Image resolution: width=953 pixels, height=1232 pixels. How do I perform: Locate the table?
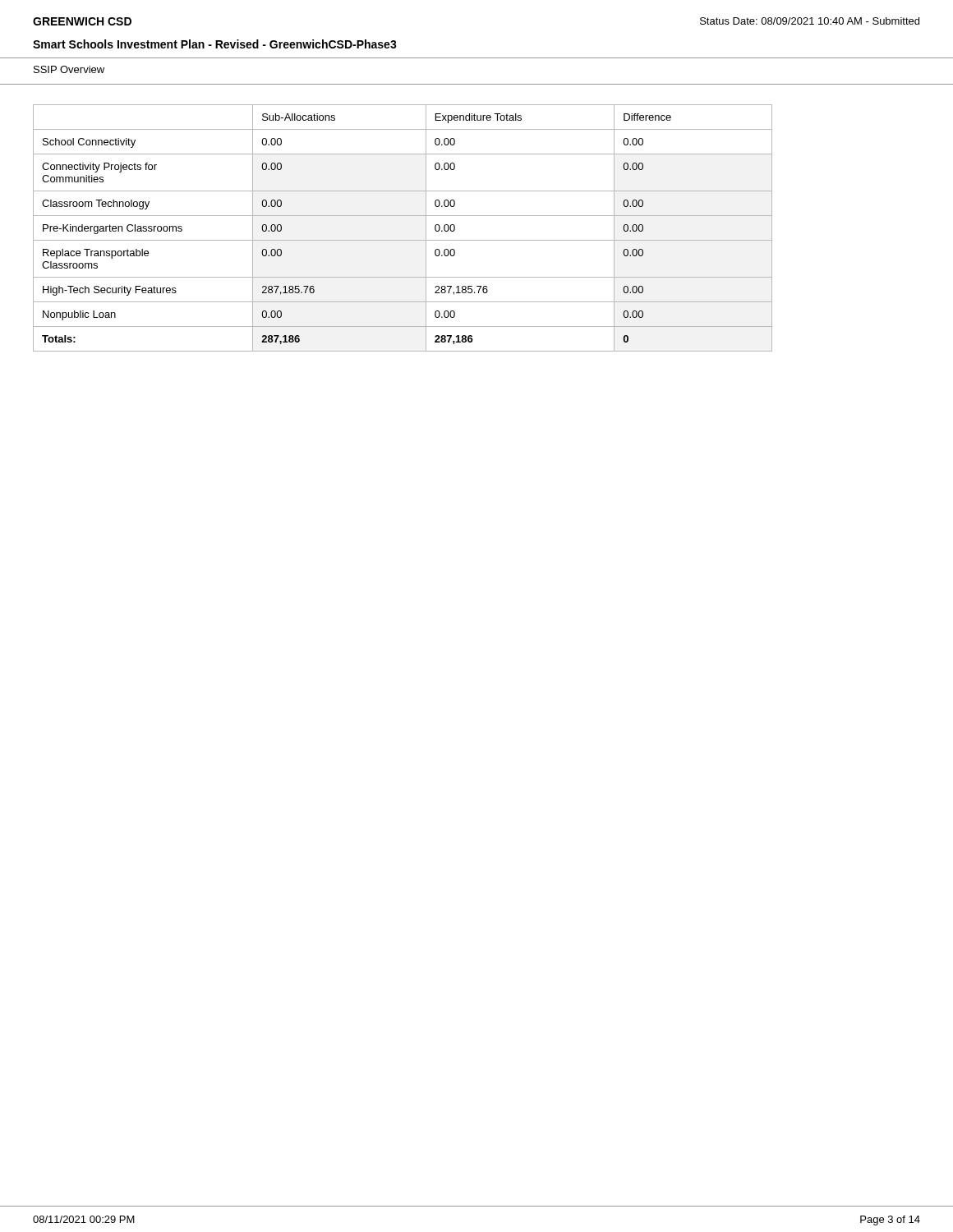click(x=476, y=228)
